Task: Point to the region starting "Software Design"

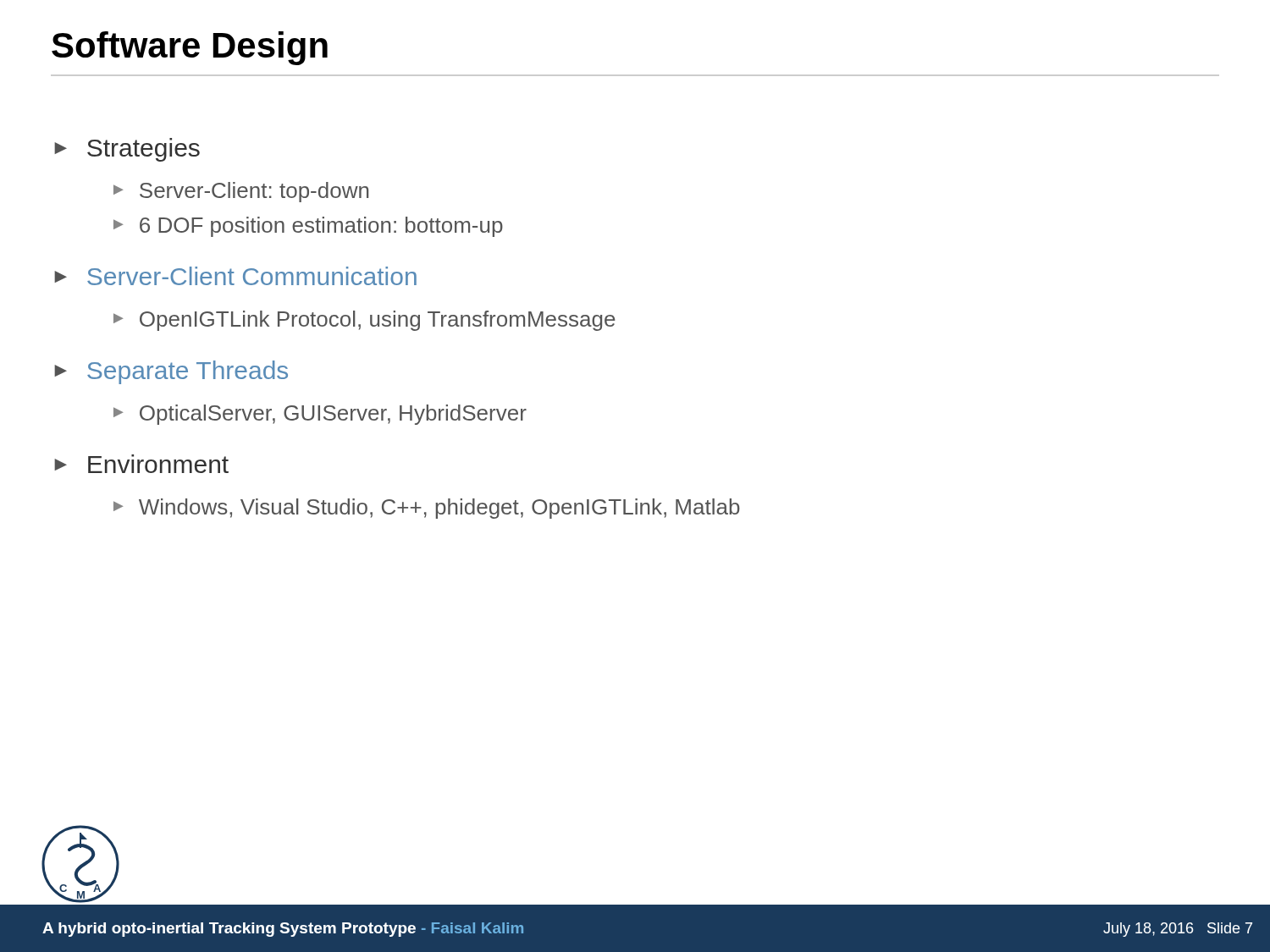Action: coord(190,48)
